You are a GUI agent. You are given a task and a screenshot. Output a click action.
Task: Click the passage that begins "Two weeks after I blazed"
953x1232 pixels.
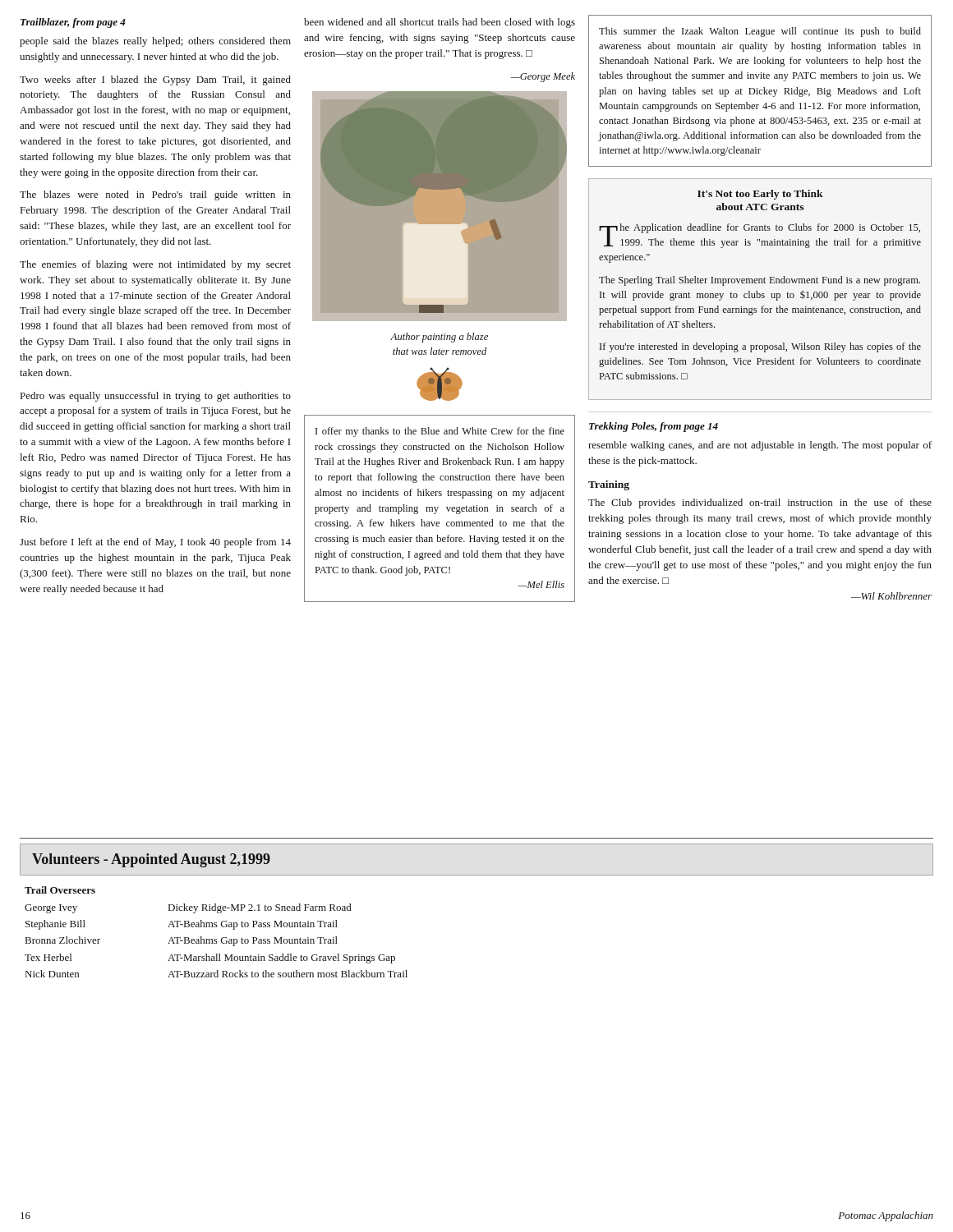(155, 126)
